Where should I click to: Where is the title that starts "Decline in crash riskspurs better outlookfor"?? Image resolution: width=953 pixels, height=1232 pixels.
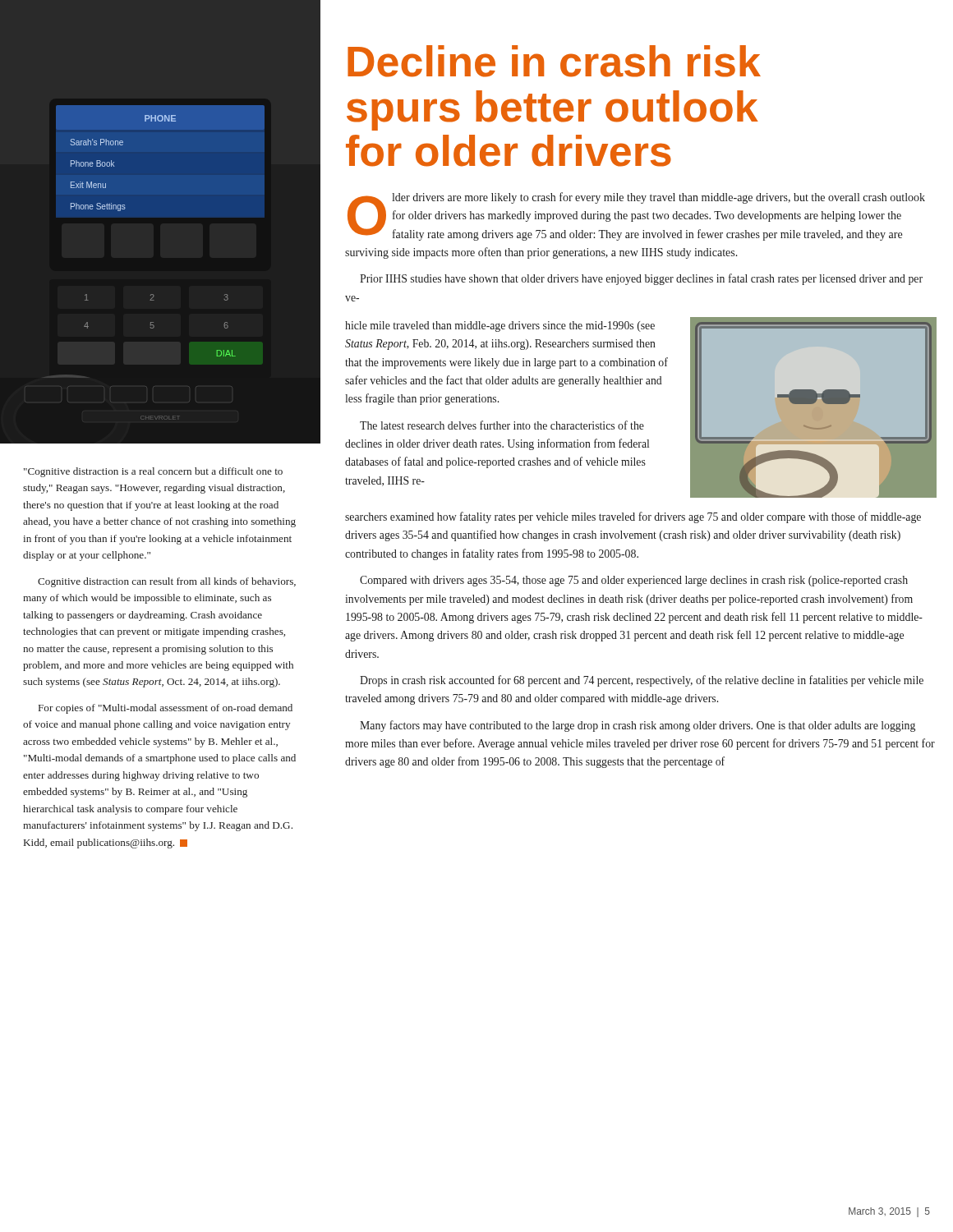[x=553, y=106]
